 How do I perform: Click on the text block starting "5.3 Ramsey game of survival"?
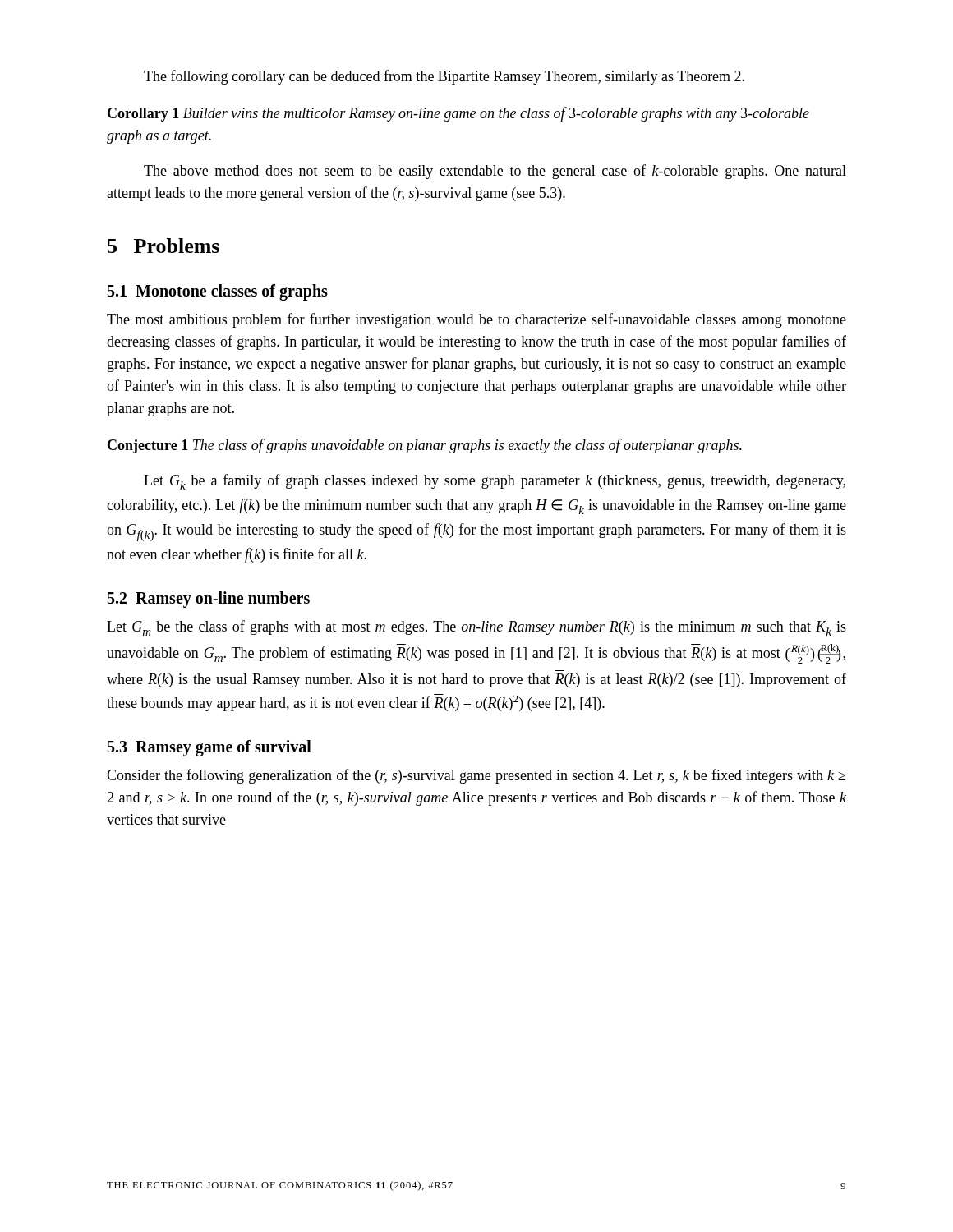pos(209,748)
